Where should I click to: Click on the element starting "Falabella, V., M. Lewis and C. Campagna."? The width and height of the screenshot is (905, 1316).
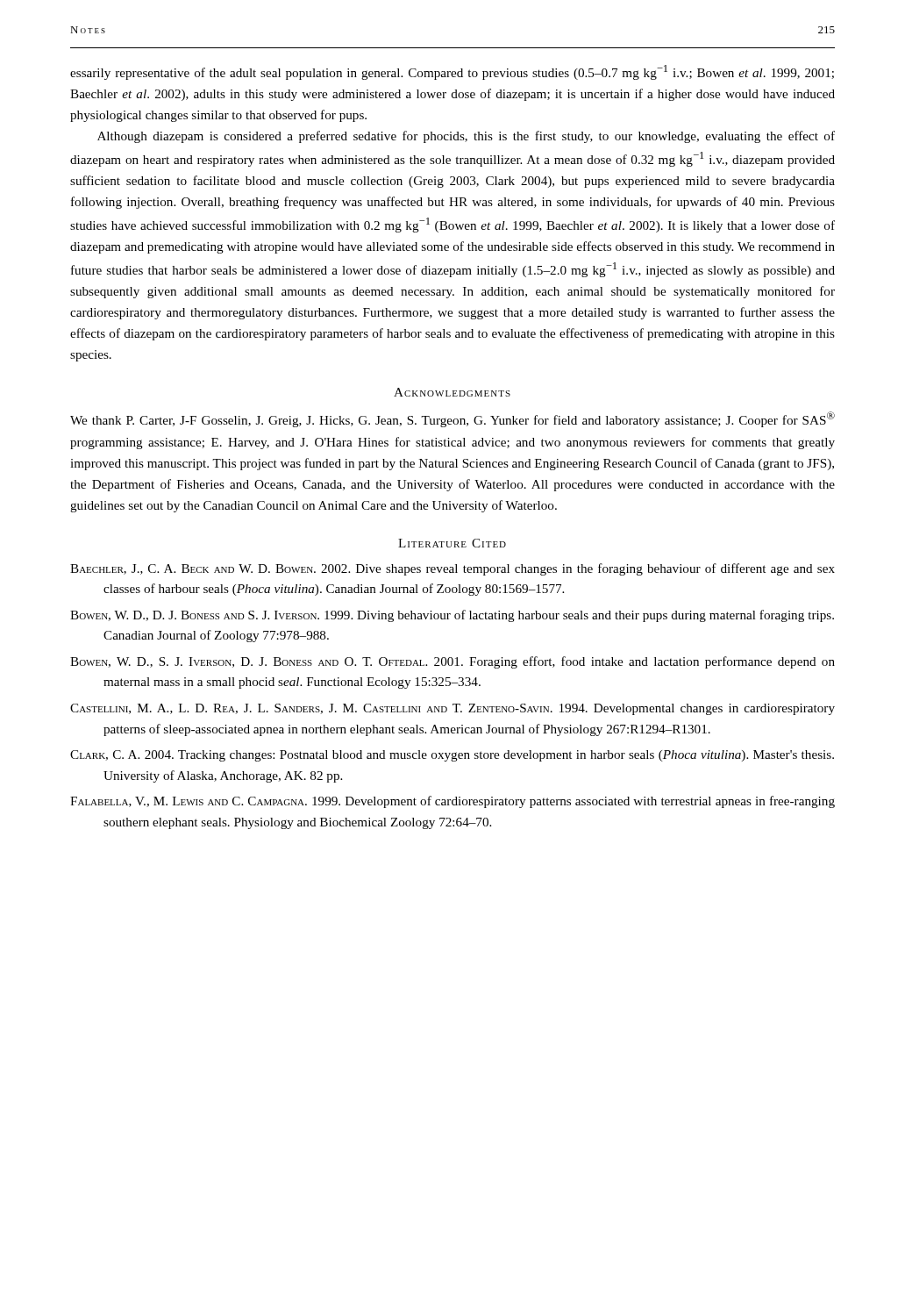click(452, 811)
